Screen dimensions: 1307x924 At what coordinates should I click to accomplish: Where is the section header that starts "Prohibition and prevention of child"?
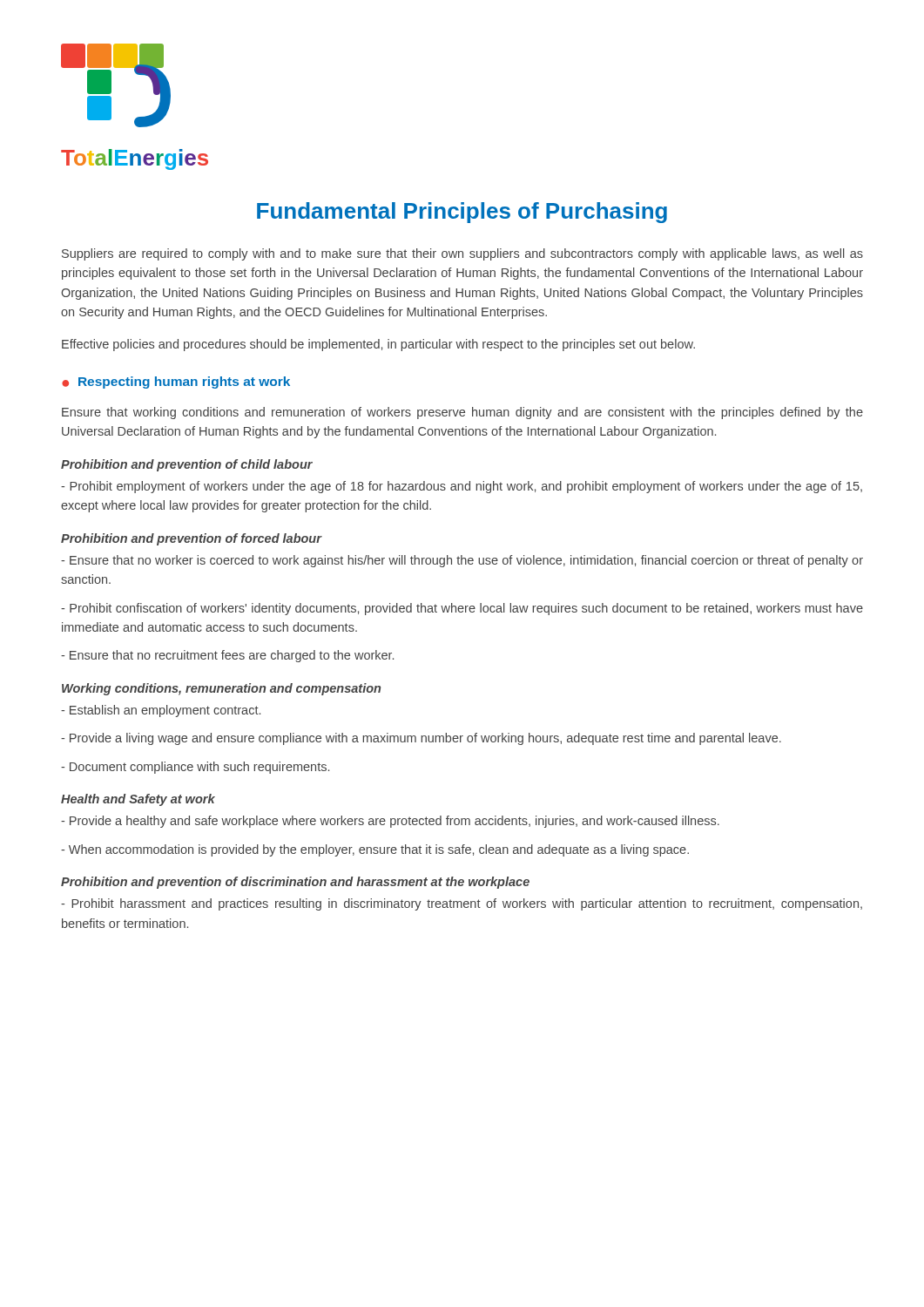coord(187,464)
